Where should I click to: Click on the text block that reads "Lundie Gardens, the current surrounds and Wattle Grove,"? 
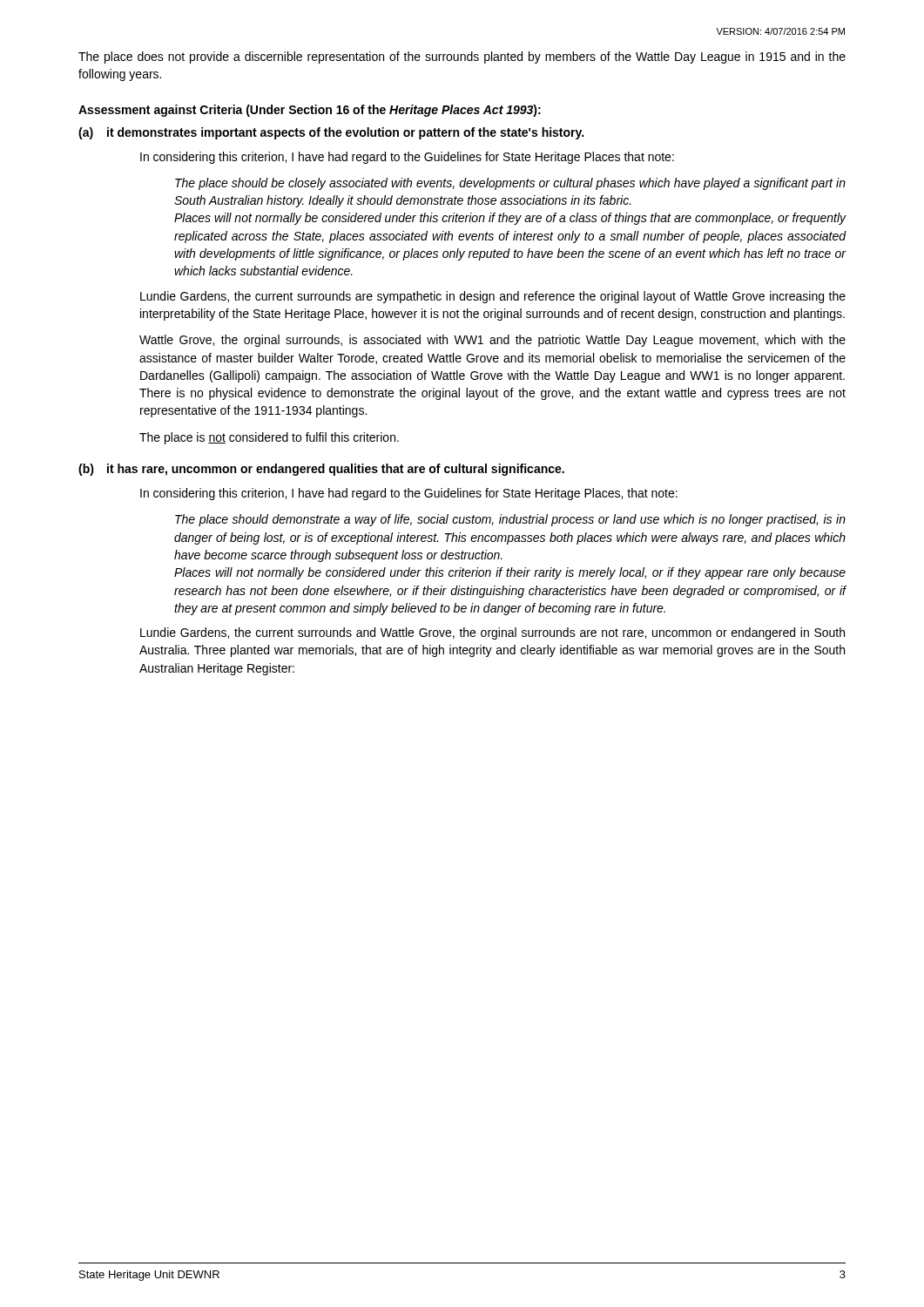point(492,650)
